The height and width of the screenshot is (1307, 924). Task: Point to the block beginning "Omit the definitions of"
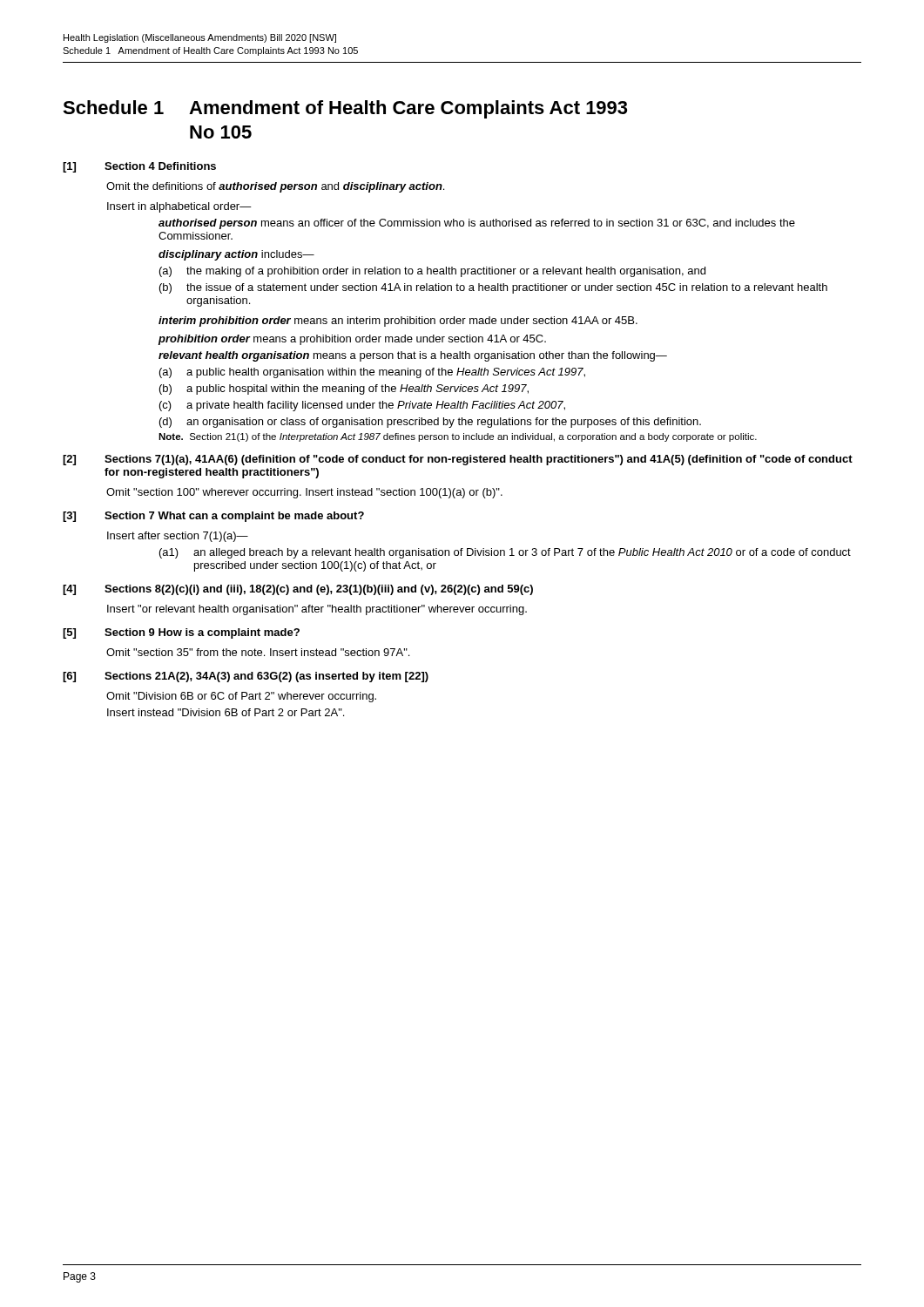276,186
